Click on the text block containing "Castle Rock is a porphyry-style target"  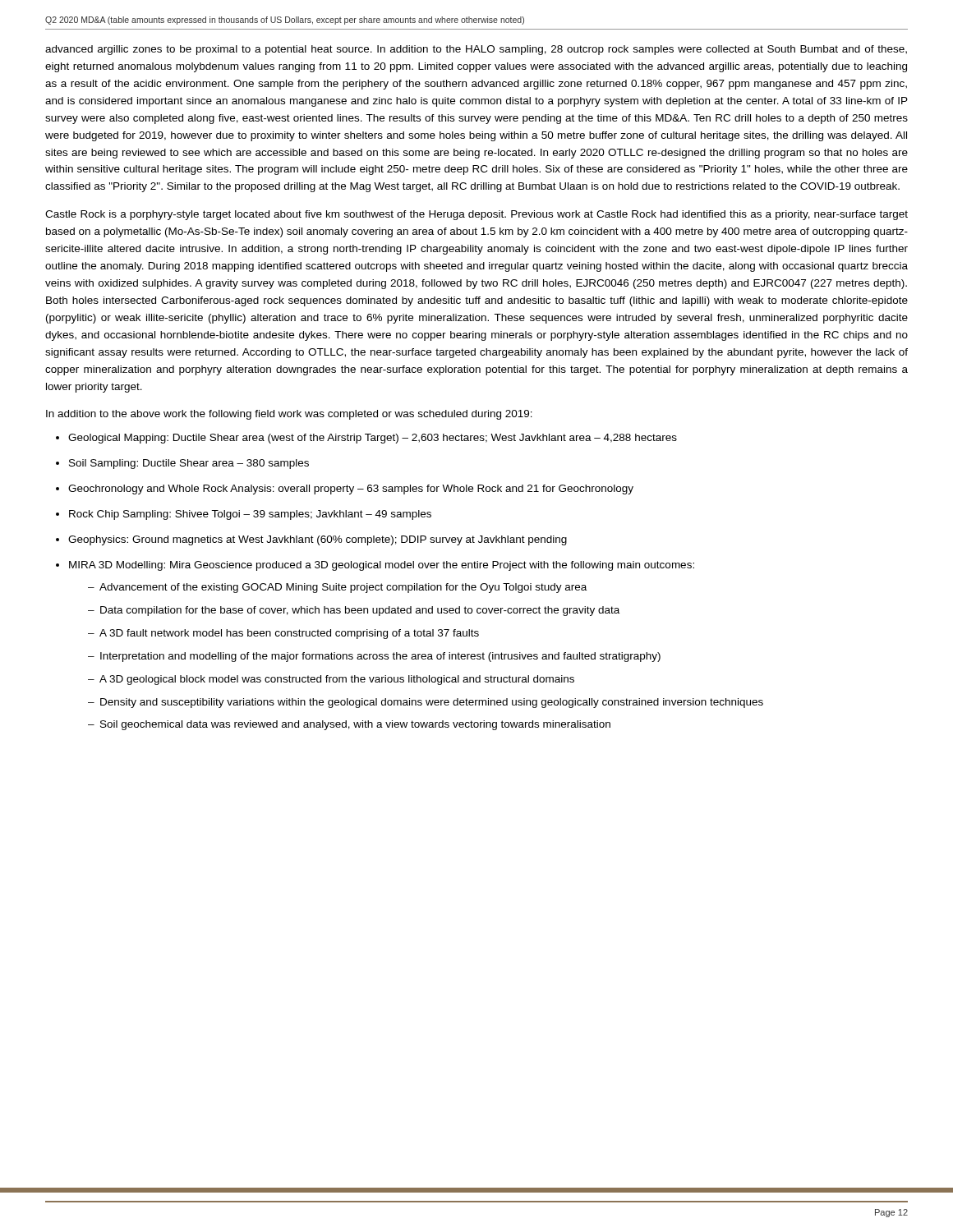point(476,300)
